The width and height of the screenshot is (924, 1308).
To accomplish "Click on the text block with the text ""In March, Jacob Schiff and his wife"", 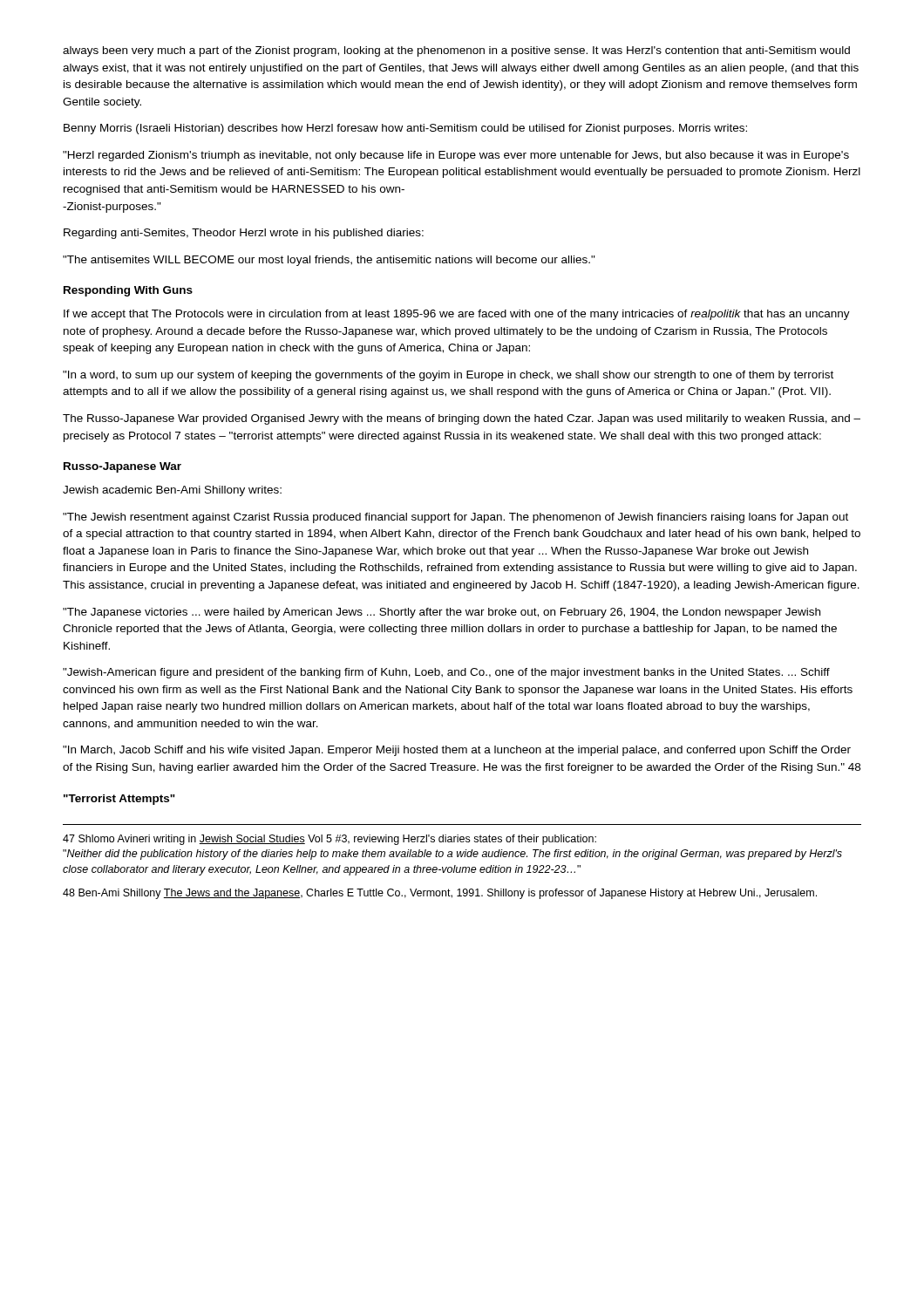I will [462, 758].
